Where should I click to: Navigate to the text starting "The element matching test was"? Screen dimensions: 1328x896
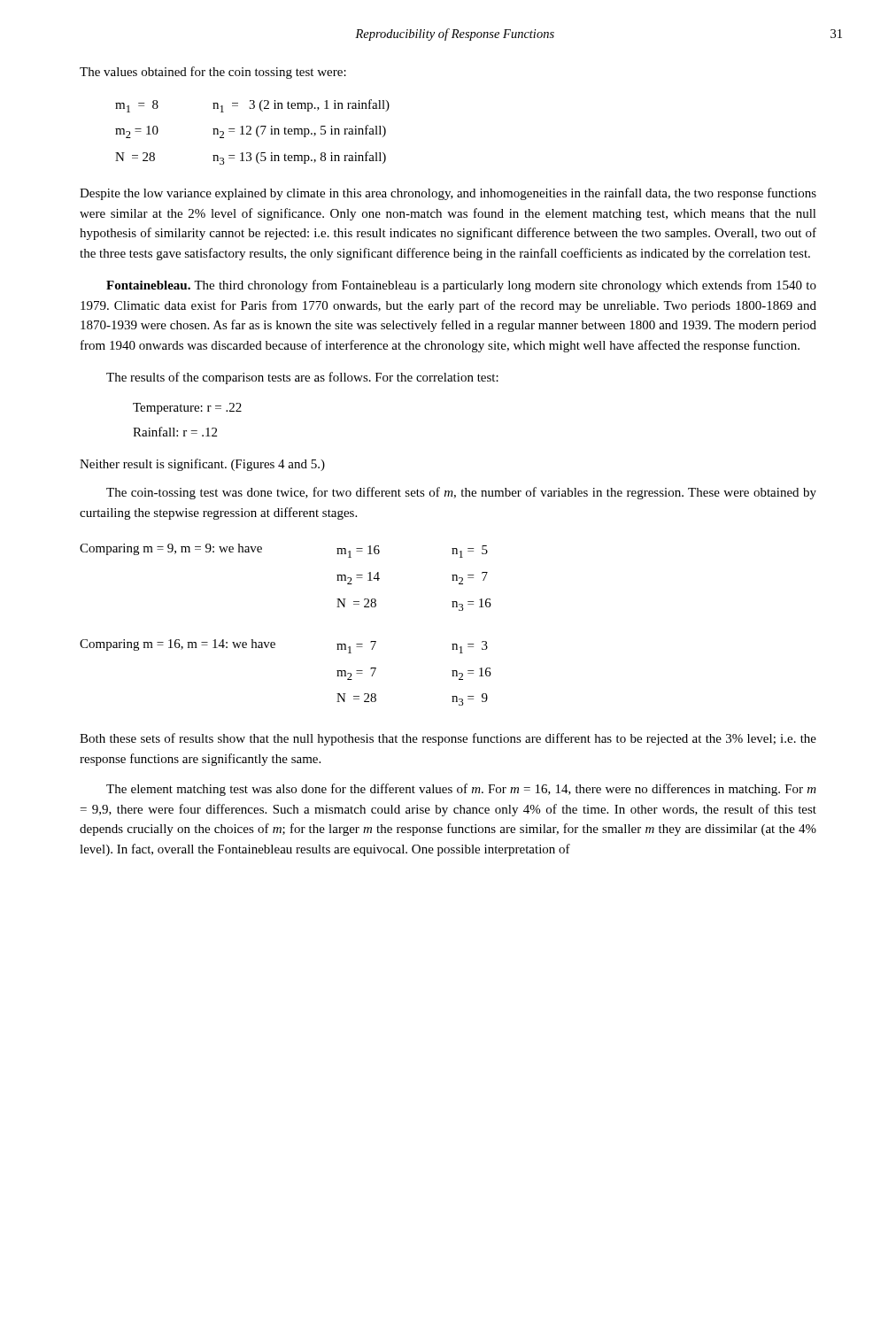(x=448, y=819)
